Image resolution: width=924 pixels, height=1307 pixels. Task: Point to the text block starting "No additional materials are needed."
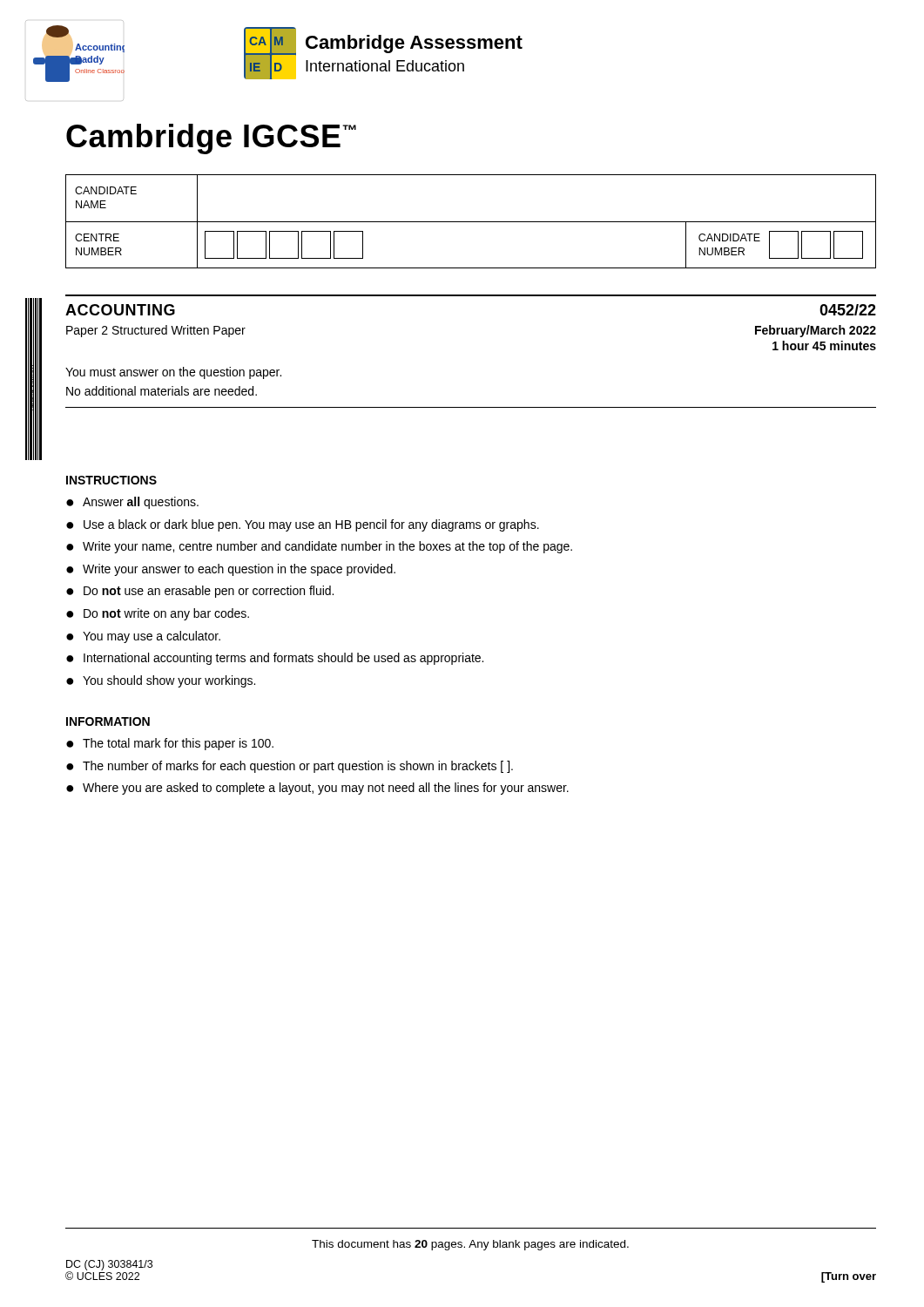pyautogui.click(x=162, y=391)
